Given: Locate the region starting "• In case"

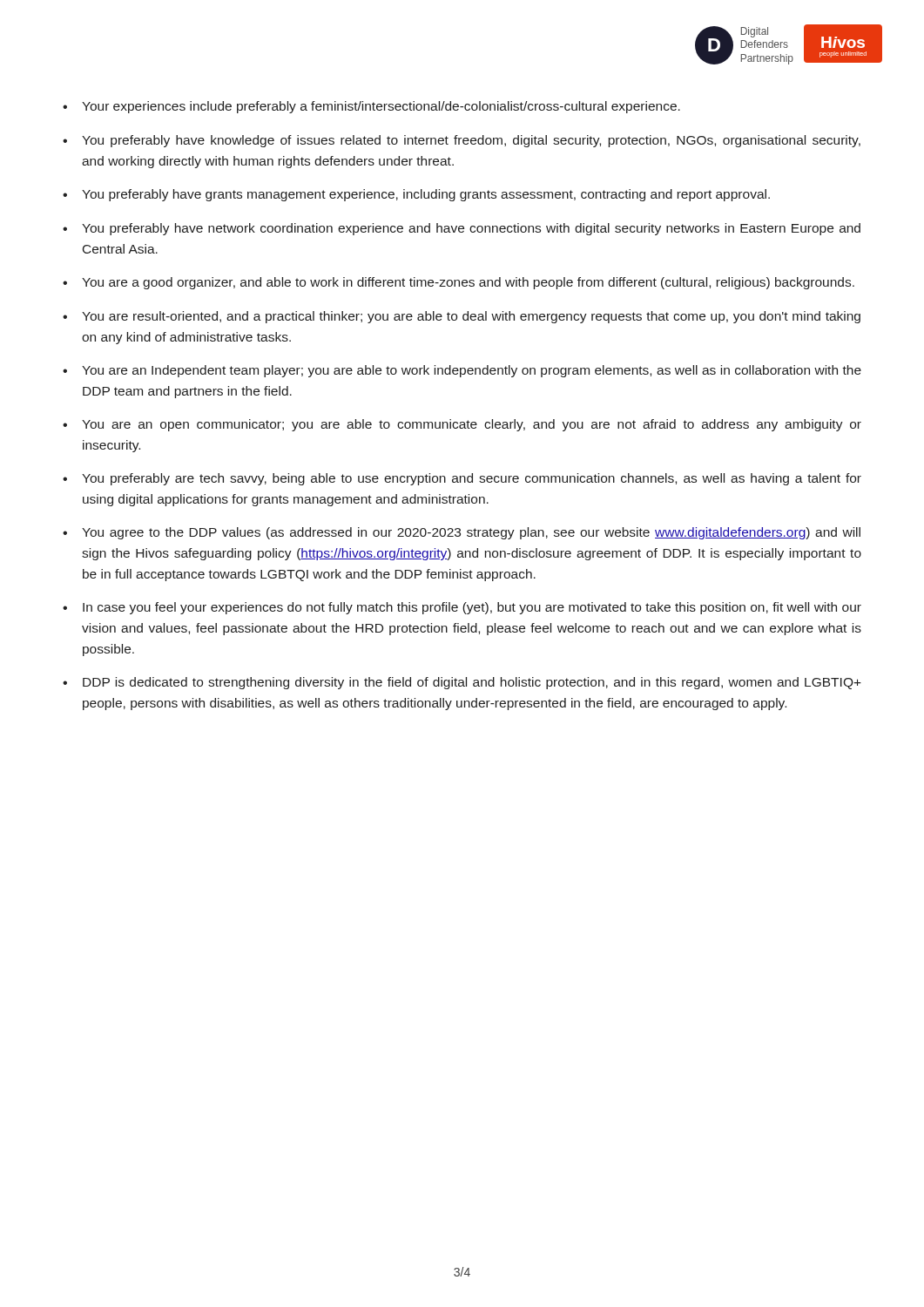Looking at the screenshot, I should [462, 628].
